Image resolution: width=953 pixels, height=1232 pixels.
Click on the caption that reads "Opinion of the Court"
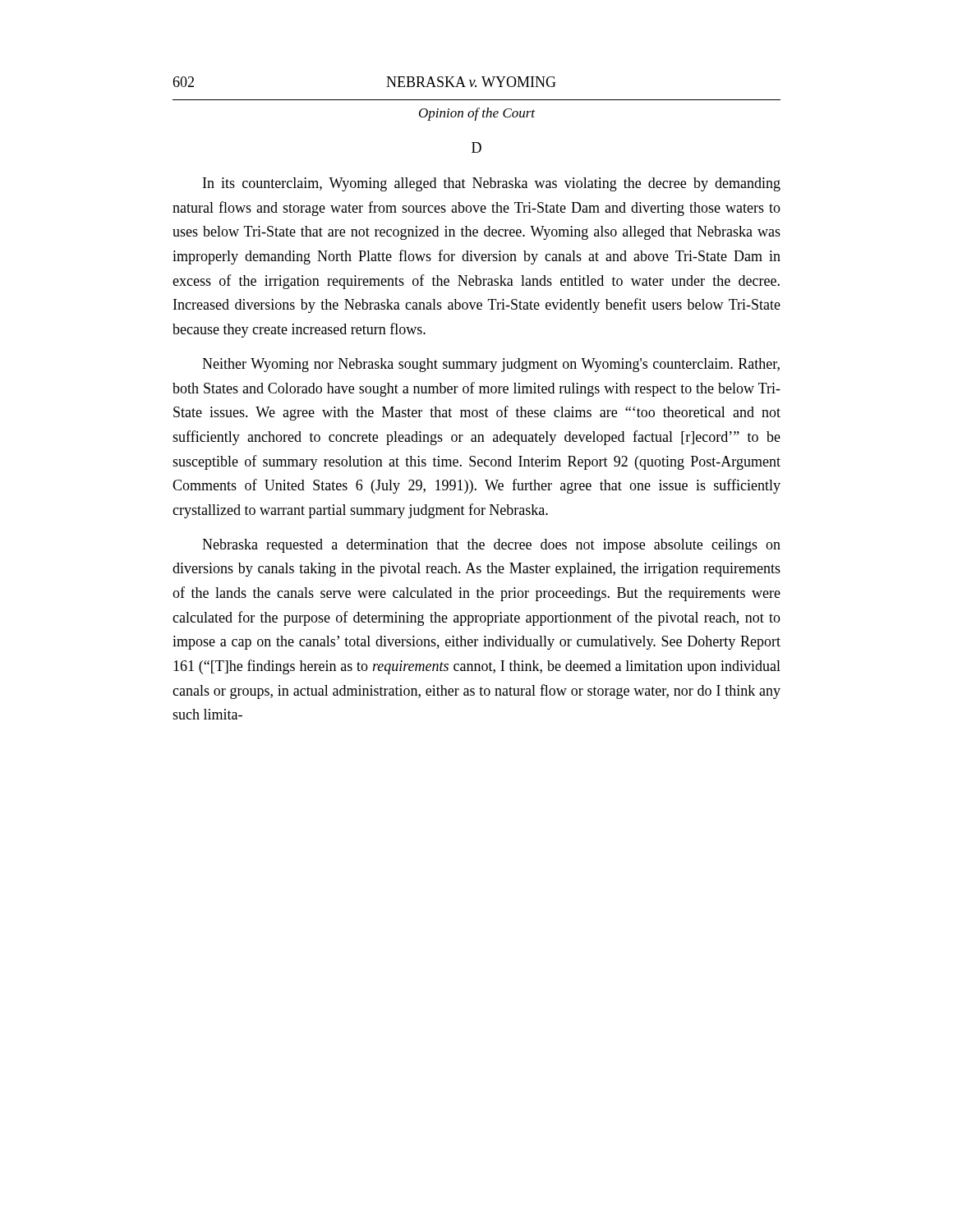point(476,113)
